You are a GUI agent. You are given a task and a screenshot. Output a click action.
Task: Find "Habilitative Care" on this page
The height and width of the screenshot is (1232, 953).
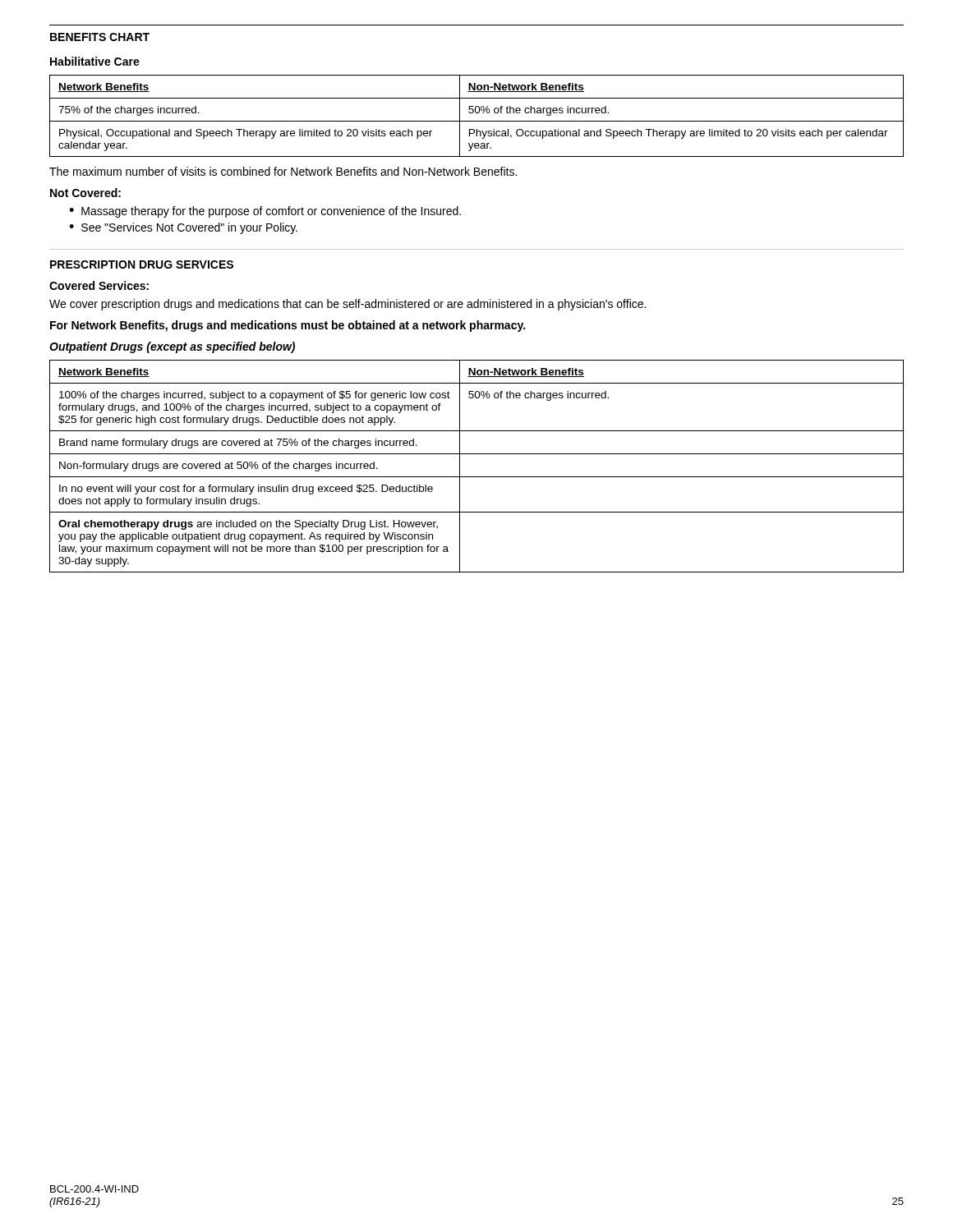(94, 62)
